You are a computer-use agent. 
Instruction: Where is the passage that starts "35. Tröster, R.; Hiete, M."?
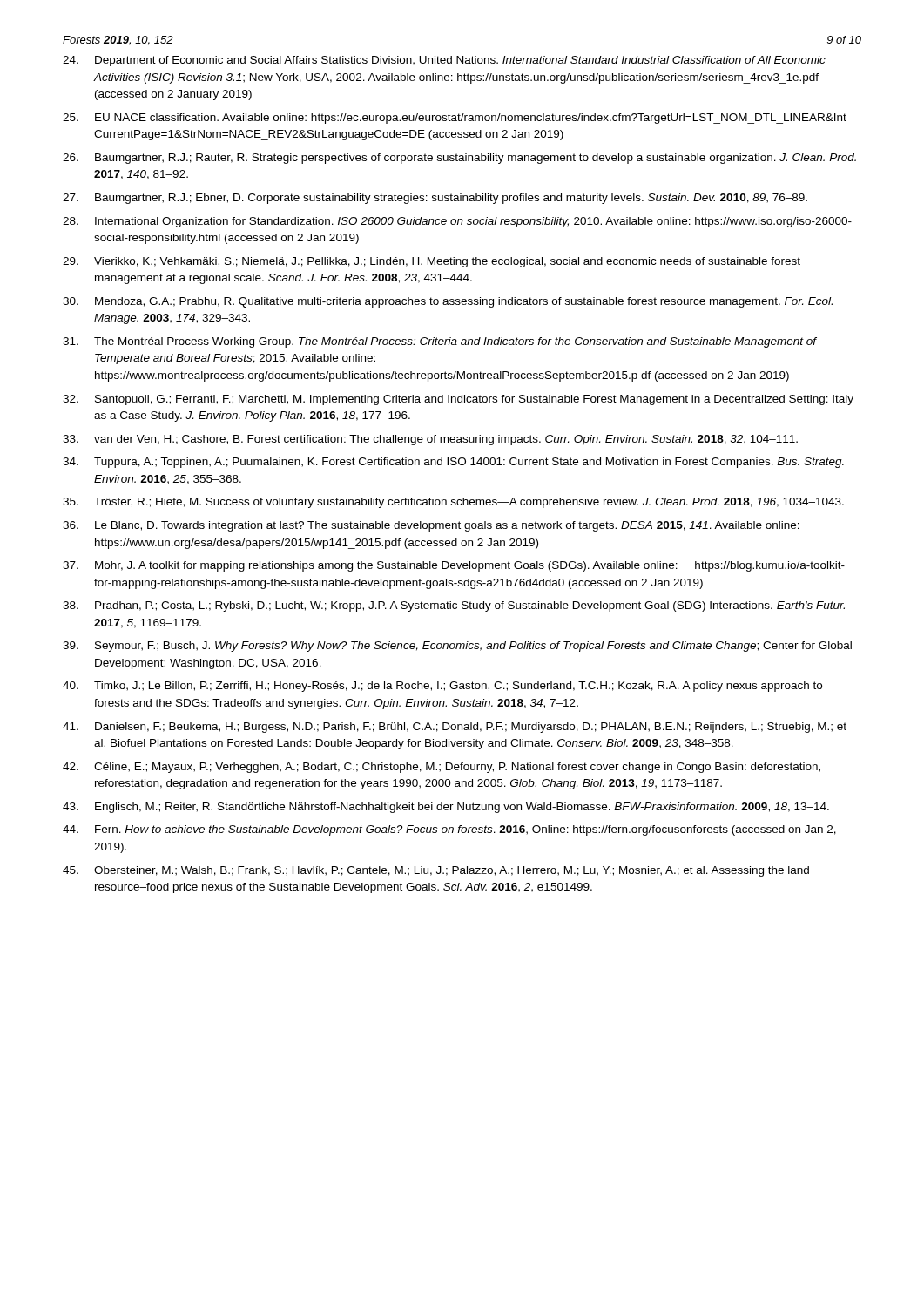click(462, 502)
